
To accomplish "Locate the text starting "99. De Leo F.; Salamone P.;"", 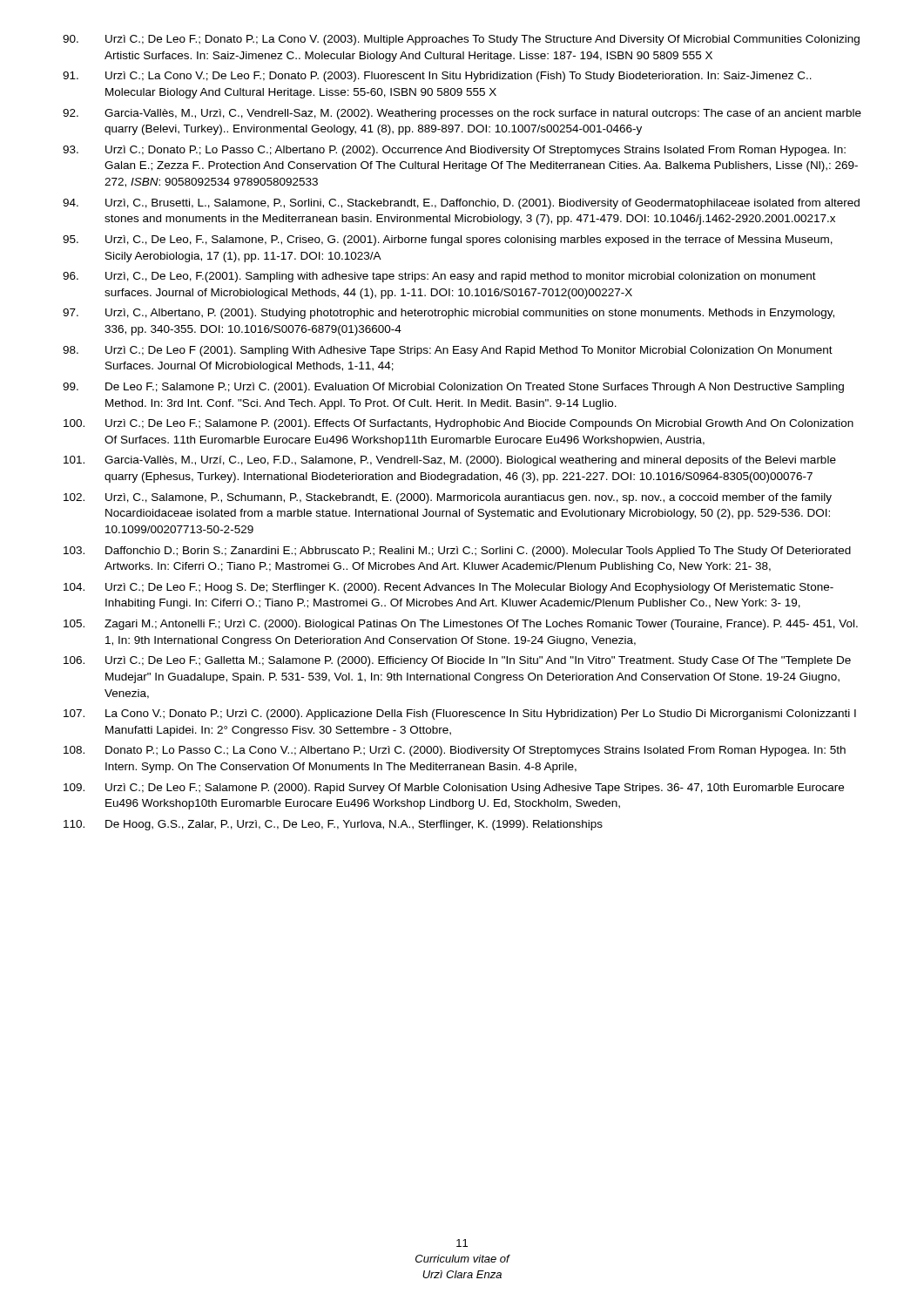I will (x=462, y=395).
